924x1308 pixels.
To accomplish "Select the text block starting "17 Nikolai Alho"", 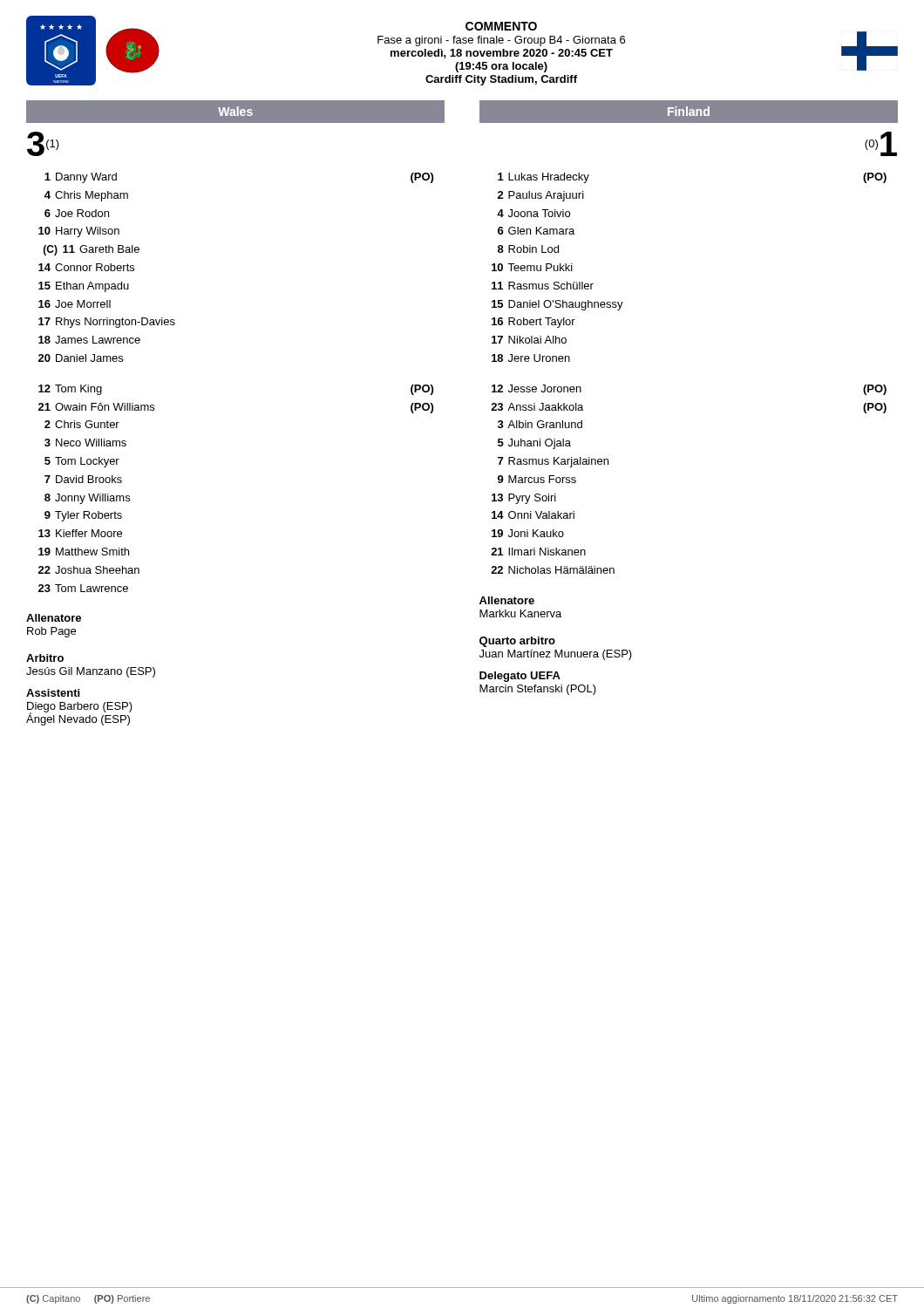I will [x=529, y=340].
